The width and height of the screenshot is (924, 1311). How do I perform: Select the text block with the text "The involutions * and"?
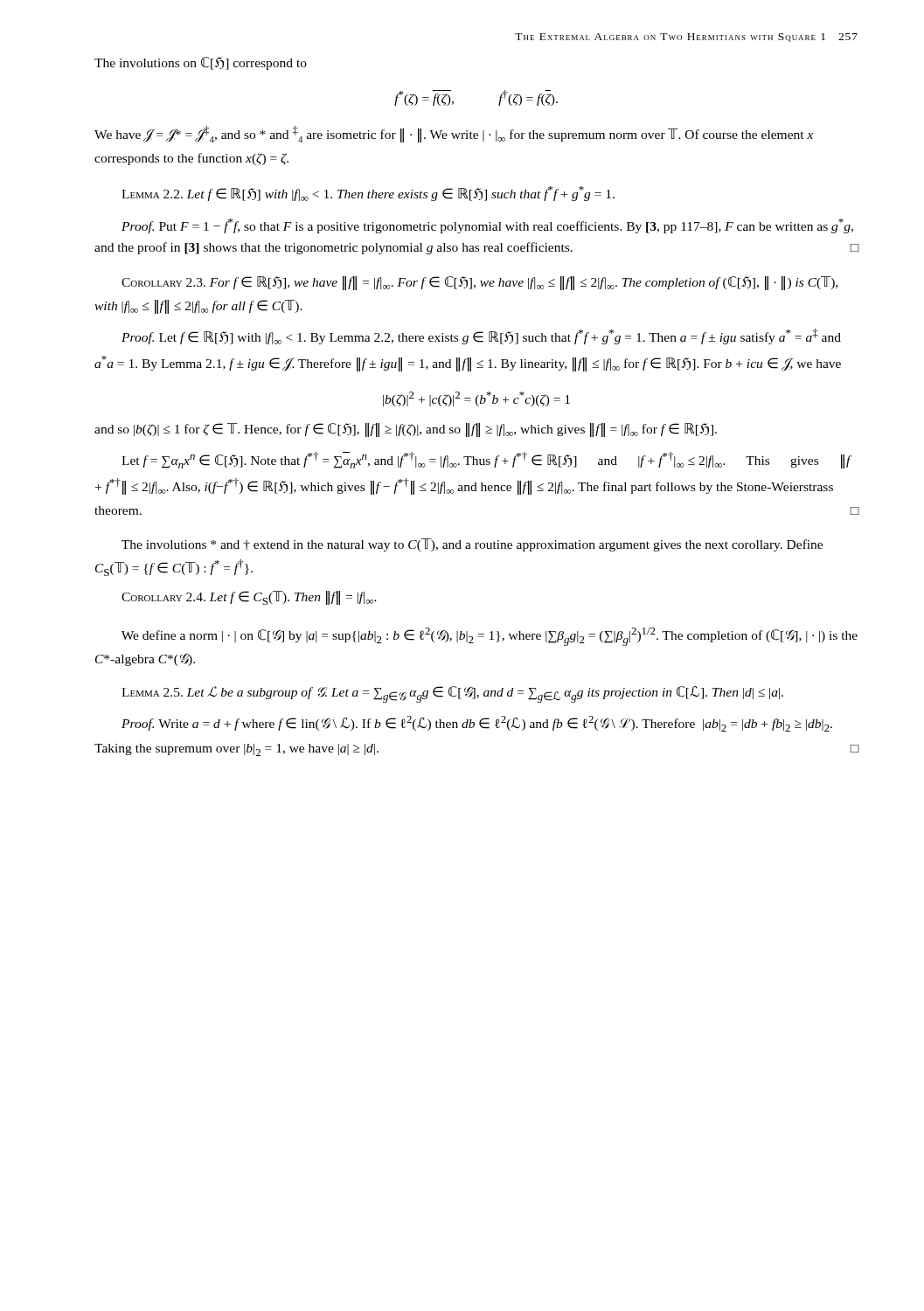pos(459,557)
